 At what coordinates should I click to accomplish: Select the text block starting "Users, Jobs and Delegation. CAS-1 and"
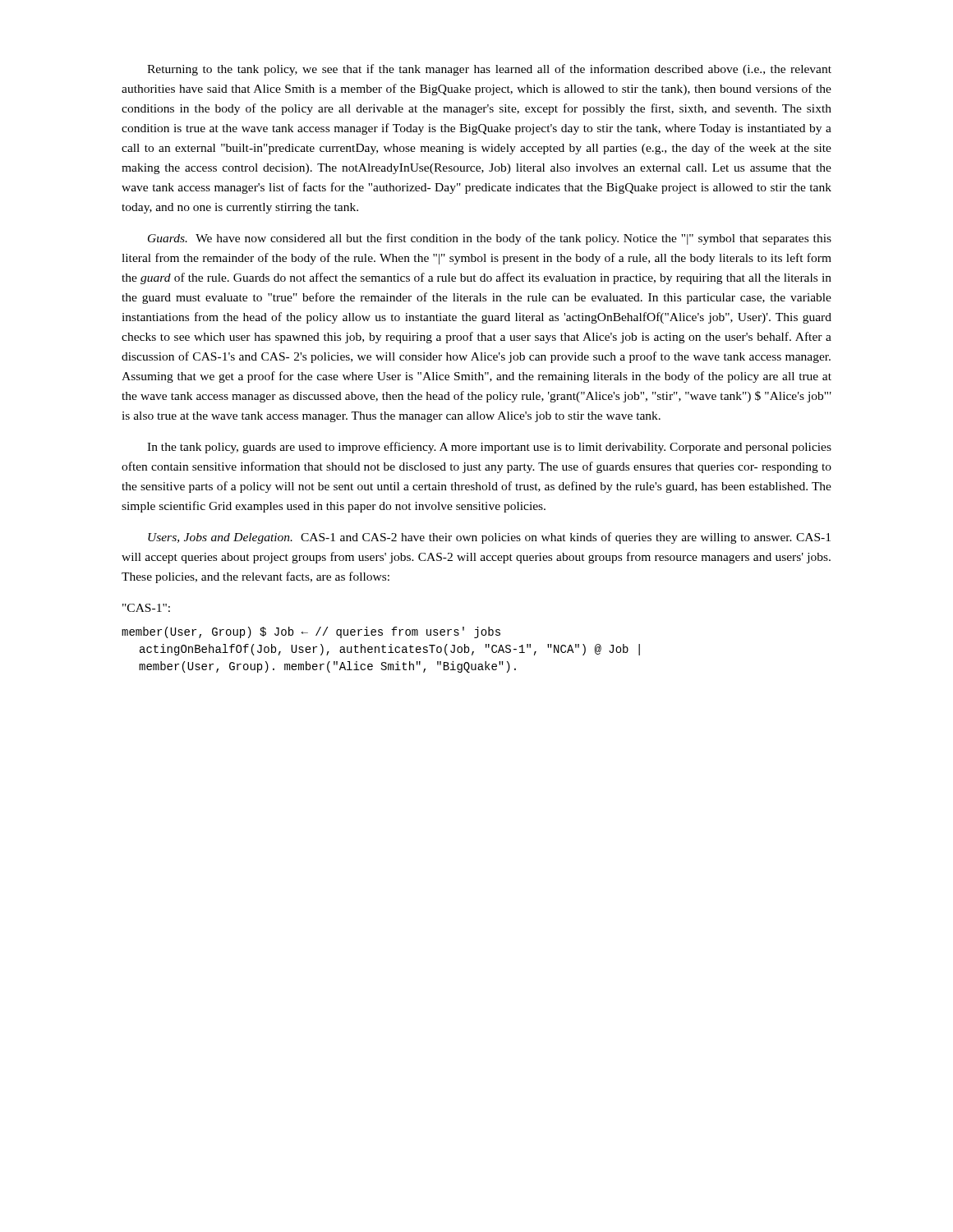(476, 557)
